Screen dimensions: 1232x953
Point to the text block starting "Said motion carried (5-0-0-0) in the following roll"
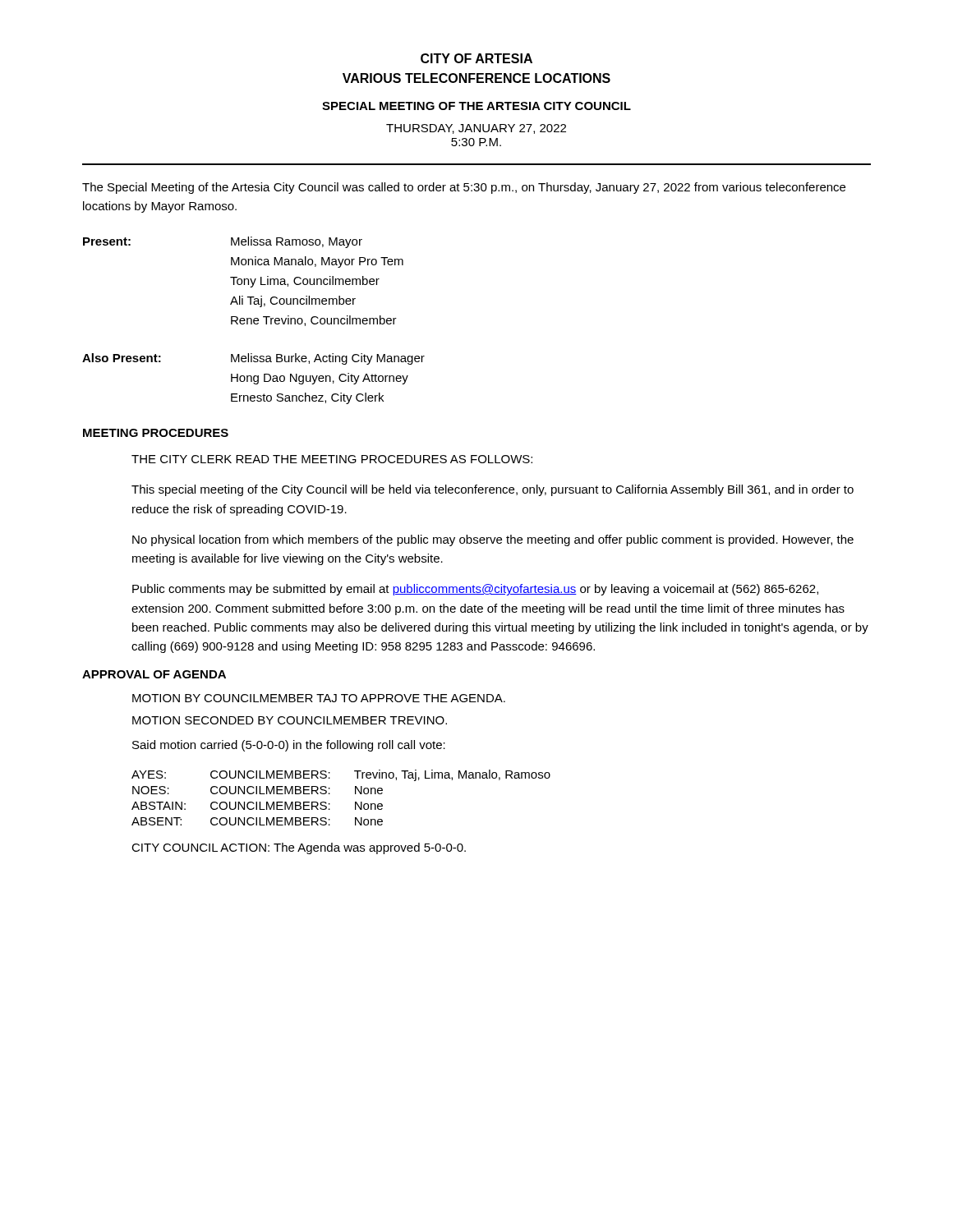coord(289,745)
